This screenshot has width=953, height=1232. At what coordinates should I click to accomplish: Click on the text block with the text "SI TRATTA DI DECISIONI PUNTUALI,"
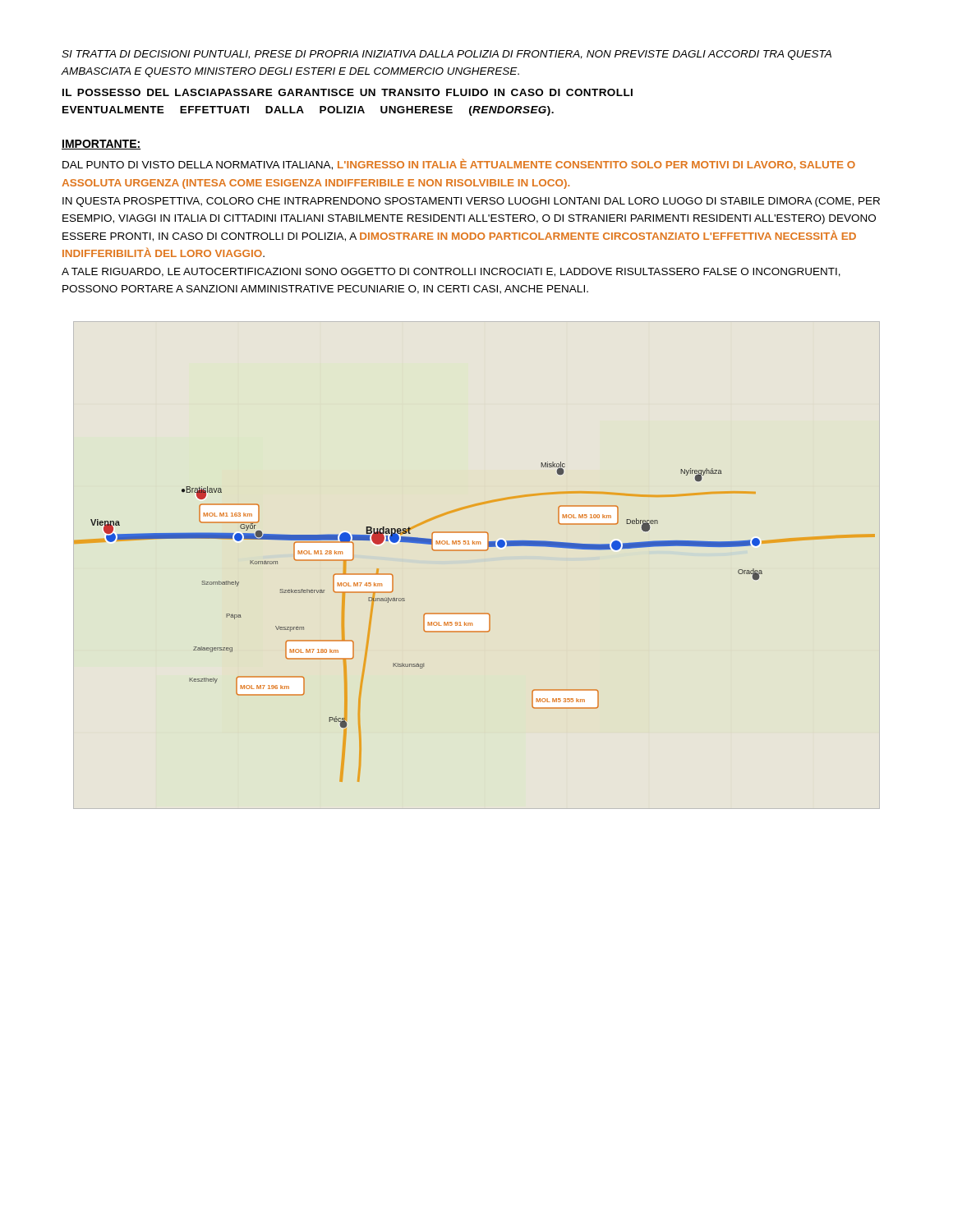[447, 63]
